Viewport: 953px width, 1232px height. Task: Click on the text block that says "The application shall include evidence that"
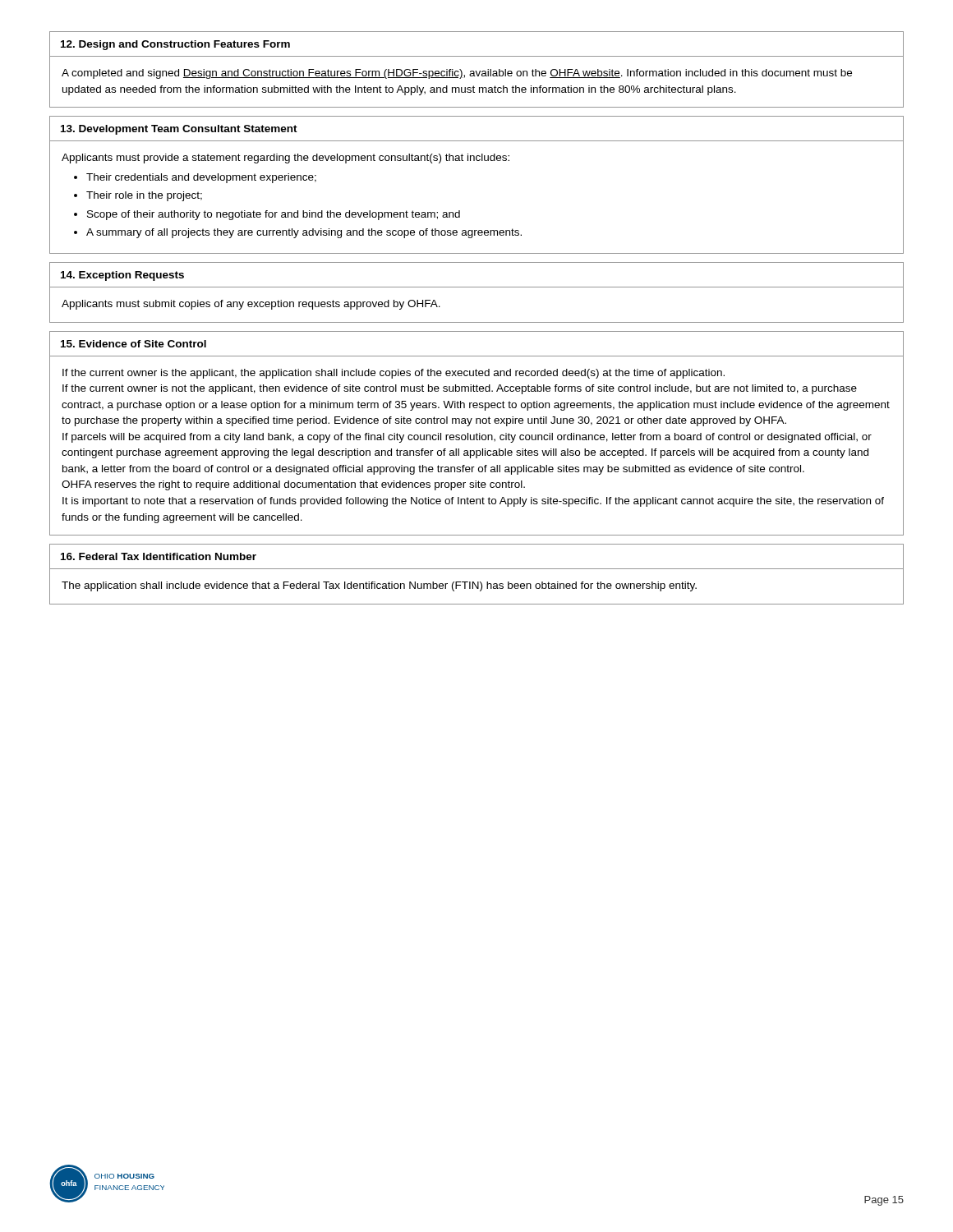pos(476,586)
